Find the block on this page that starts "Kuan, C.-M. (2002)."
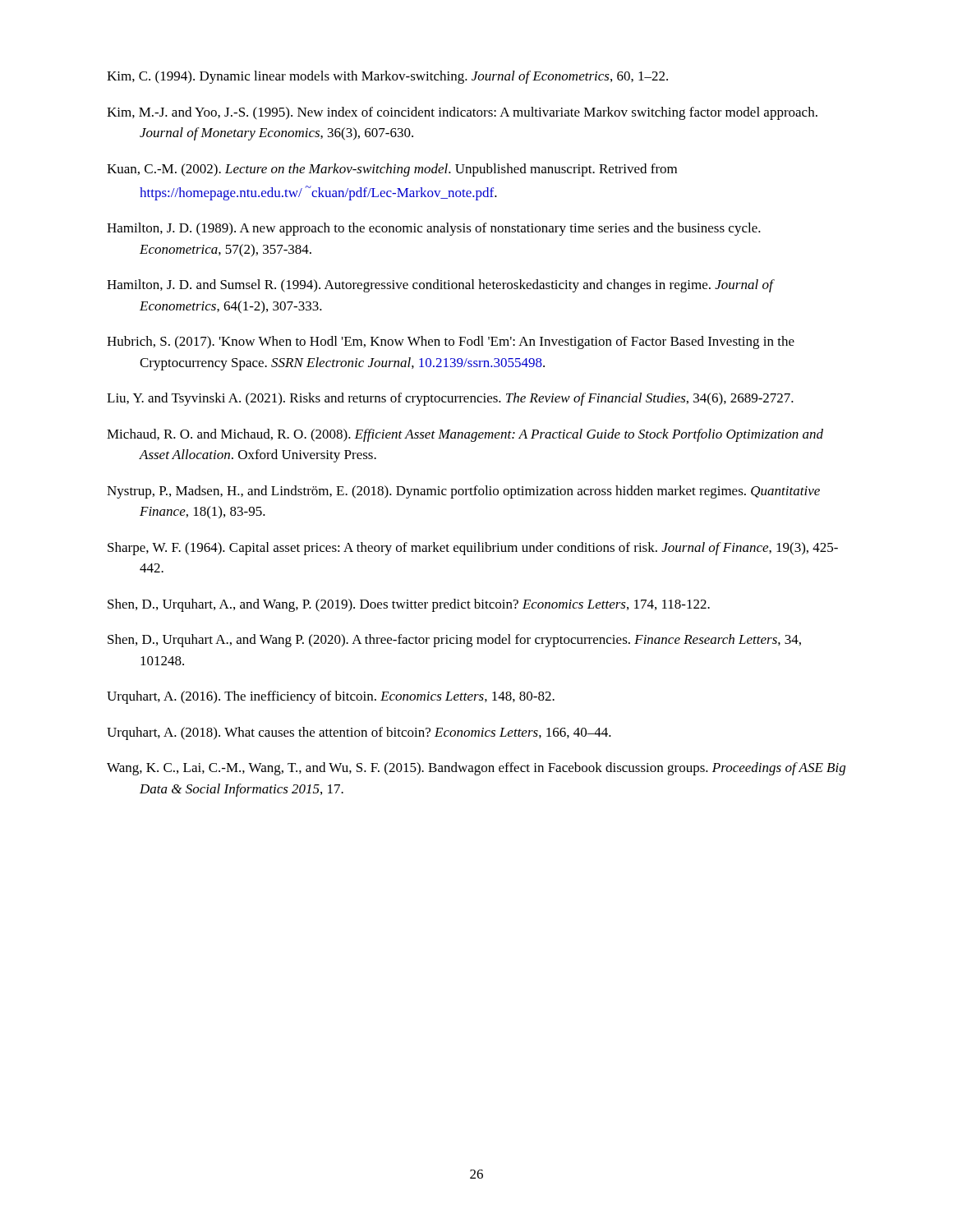Screen dimensions: 1232x953 click(392, 180)
